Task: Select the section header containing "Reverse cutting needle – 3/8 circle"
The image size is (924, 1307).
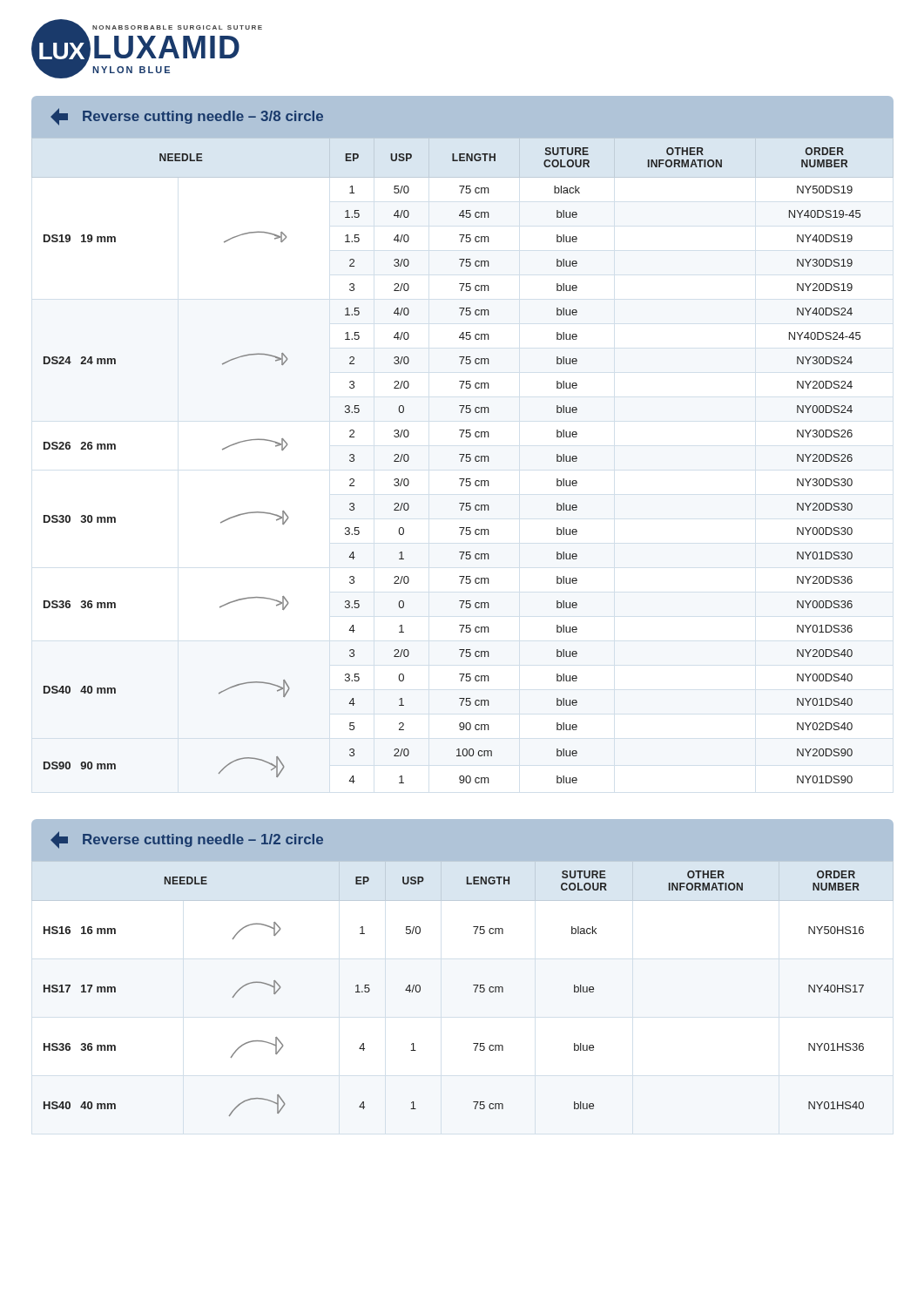Action: tap(185, 117)
